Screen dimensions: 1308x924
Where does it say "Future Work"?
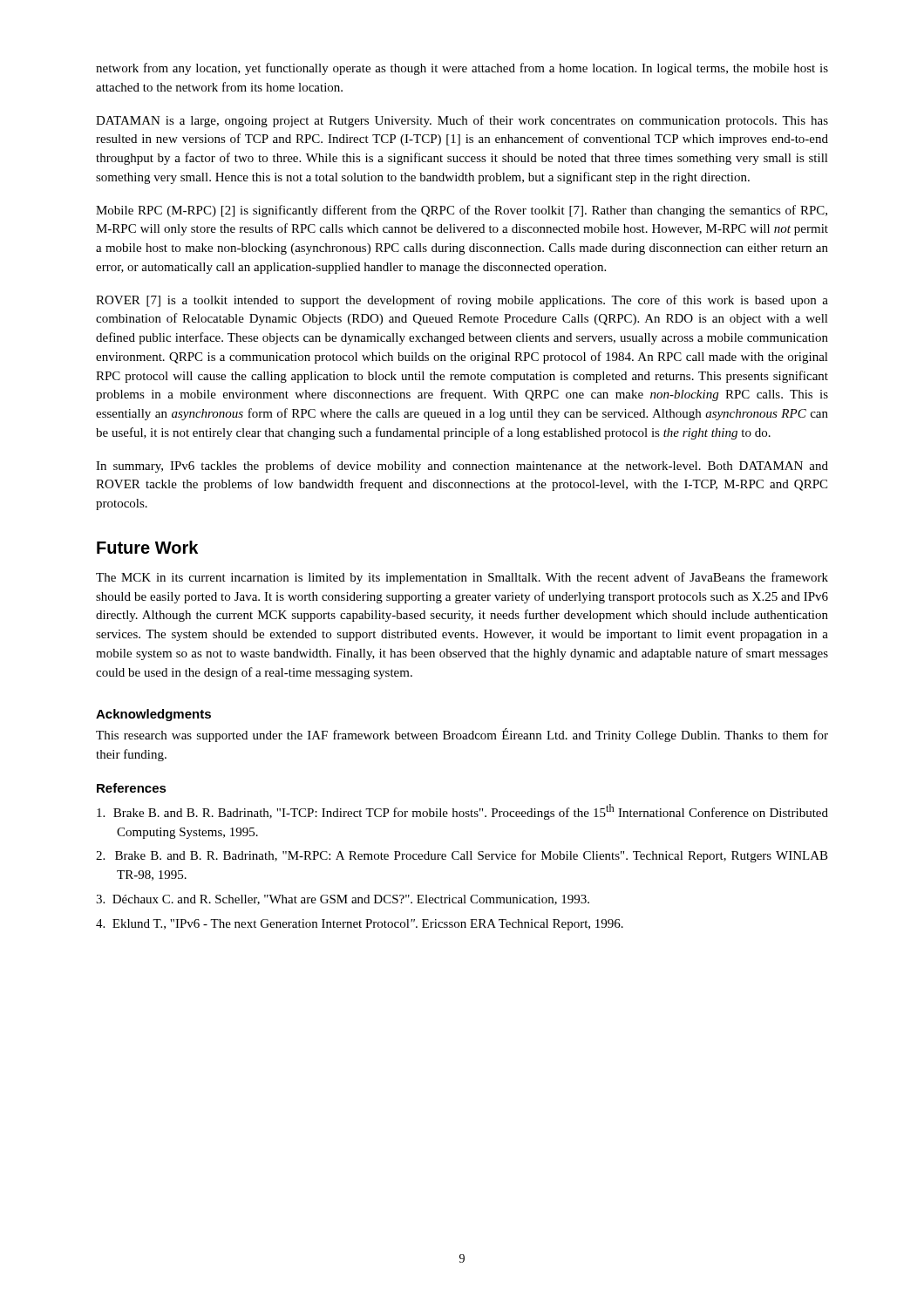[x=147, y=547]
